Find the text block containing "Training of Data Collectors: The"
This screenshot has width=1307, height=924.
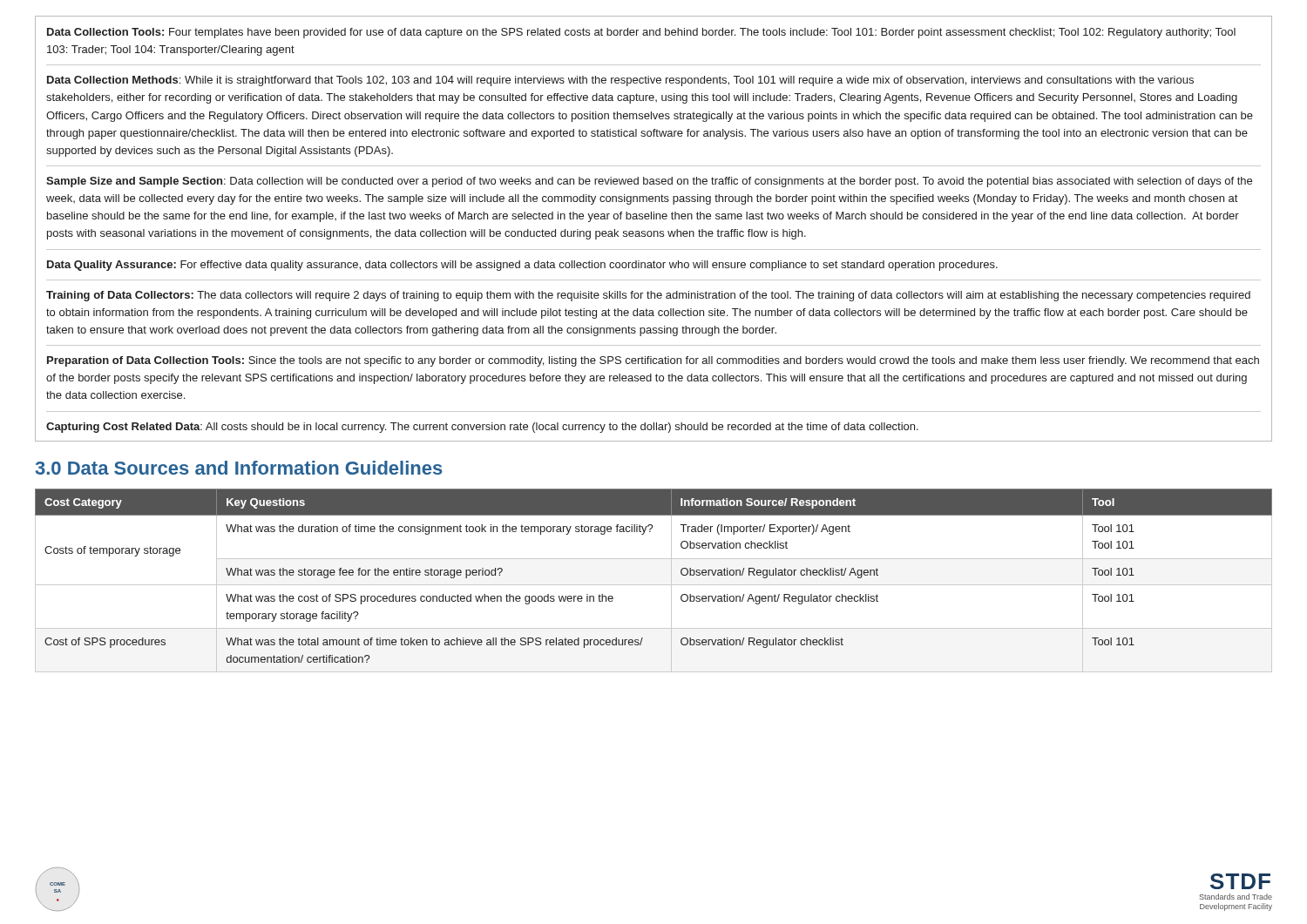click(x=648, y=312)
